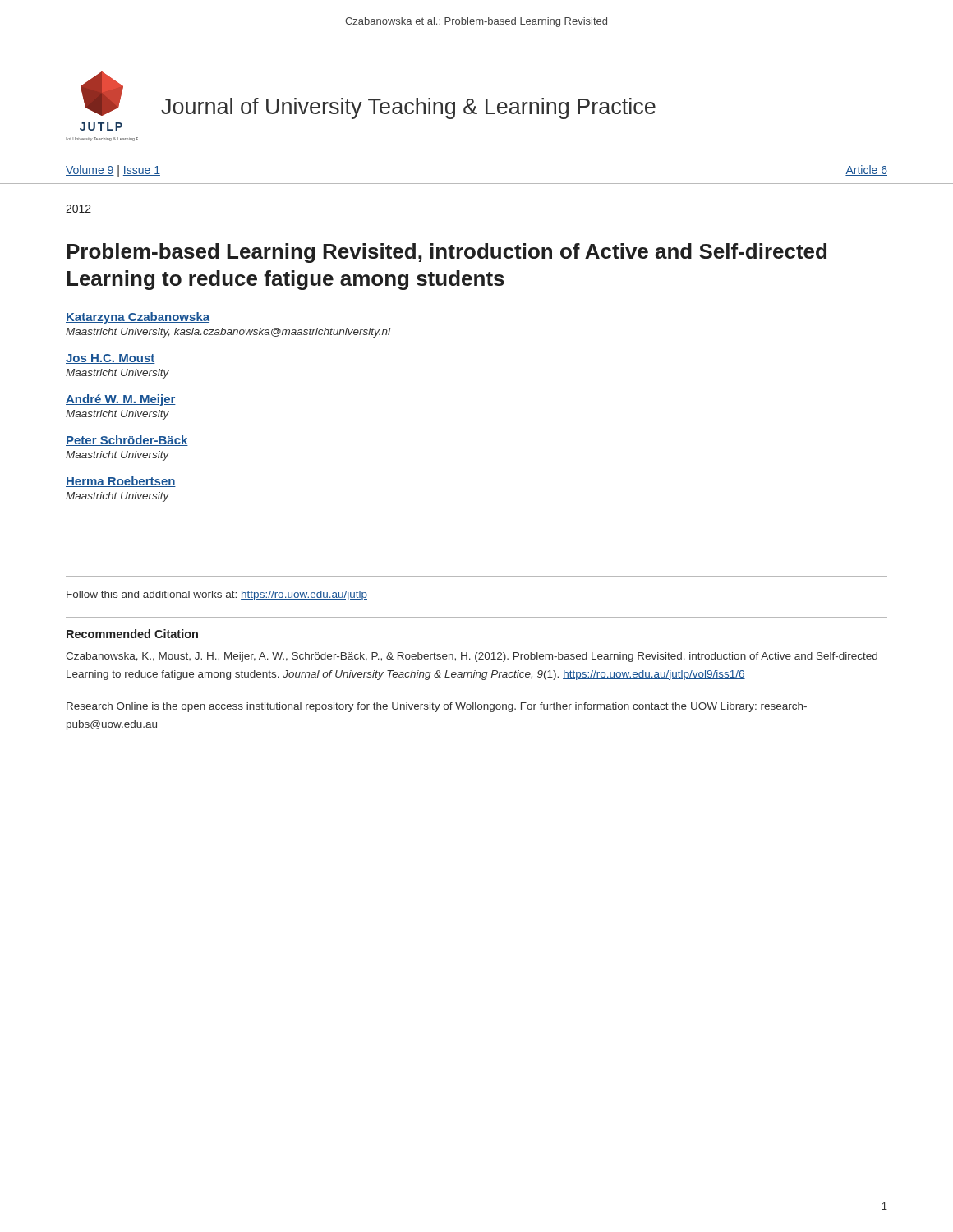Click where it says "Herma Roebertsen Maastricht University"
This screenshot has height=1232, width=953.
tap(121, 482)
